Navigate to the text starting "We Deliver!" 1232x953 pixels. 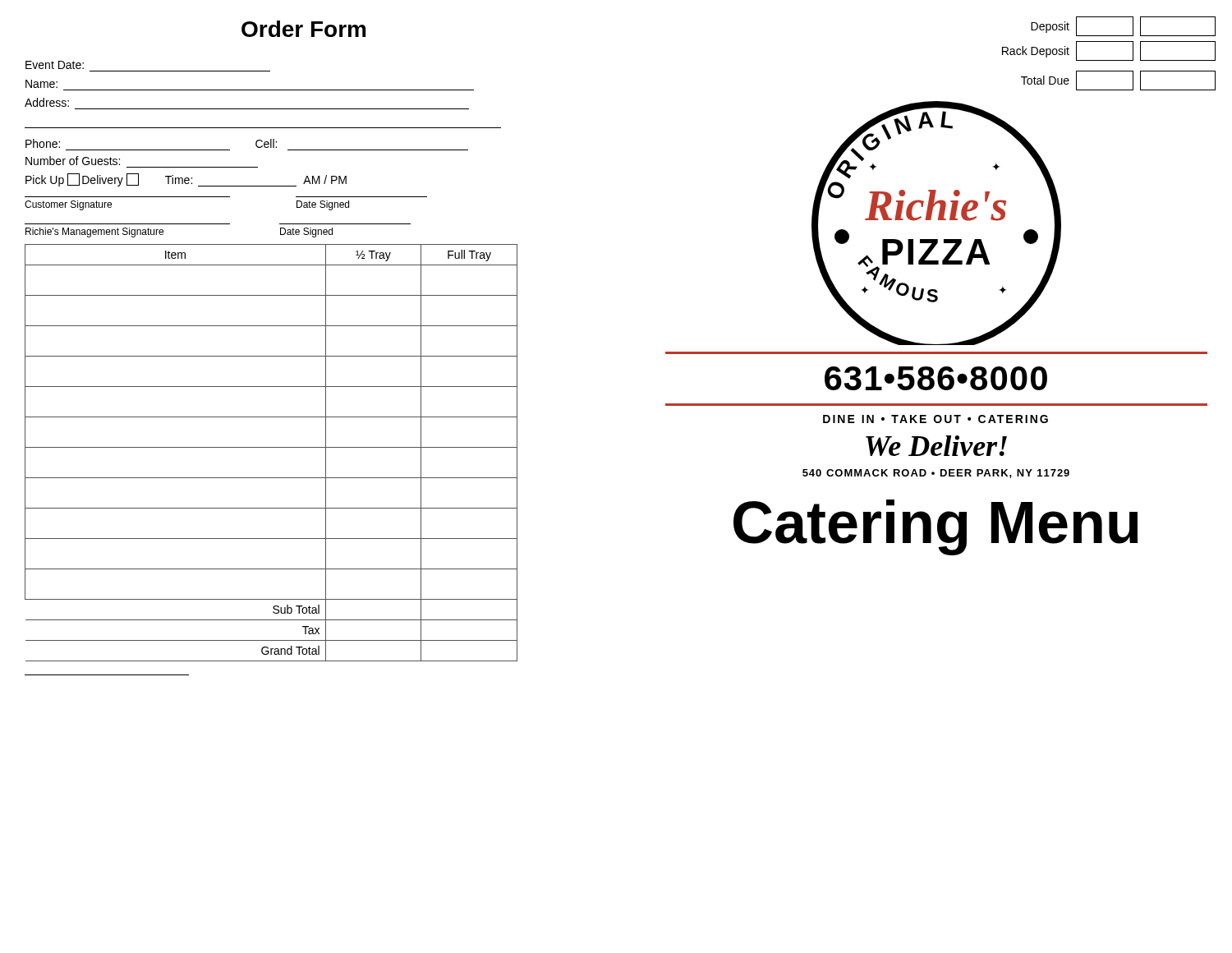click(936, 446)
